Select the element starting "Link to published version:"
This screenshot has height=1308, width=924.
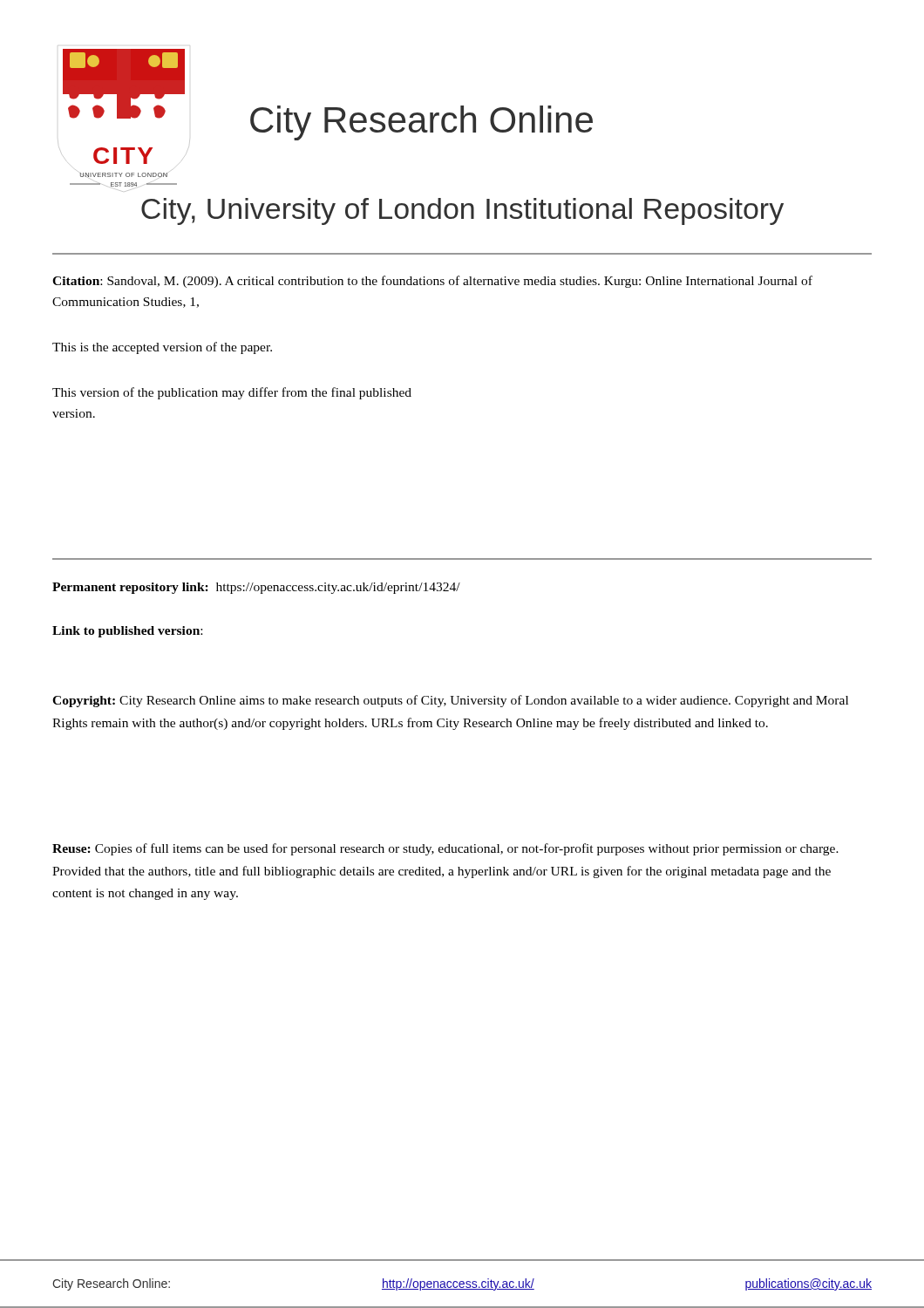tap(128, 630)
